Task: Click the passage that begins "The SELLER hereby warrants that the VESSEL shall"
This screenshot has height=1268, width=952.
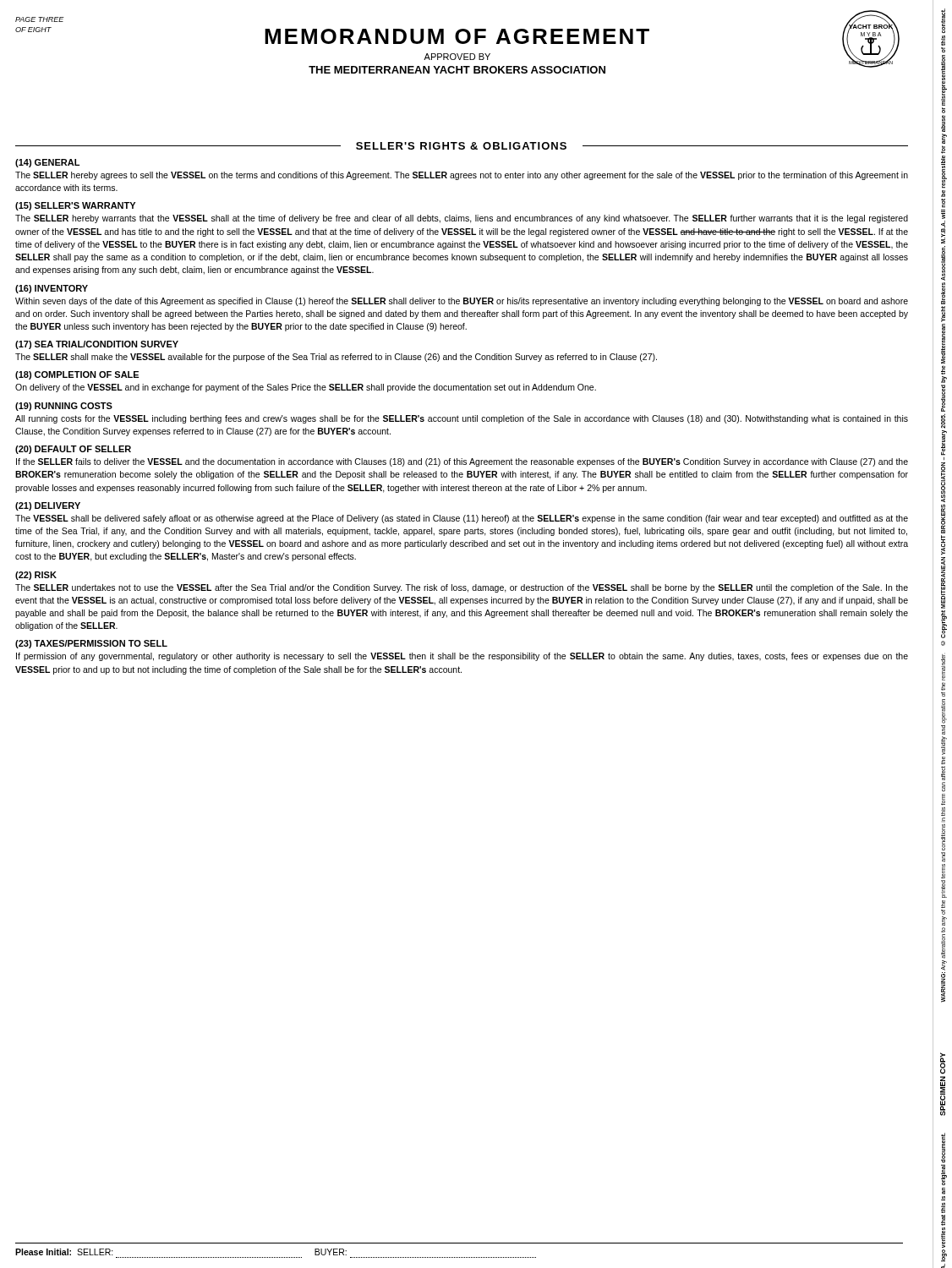Action: 462,244
